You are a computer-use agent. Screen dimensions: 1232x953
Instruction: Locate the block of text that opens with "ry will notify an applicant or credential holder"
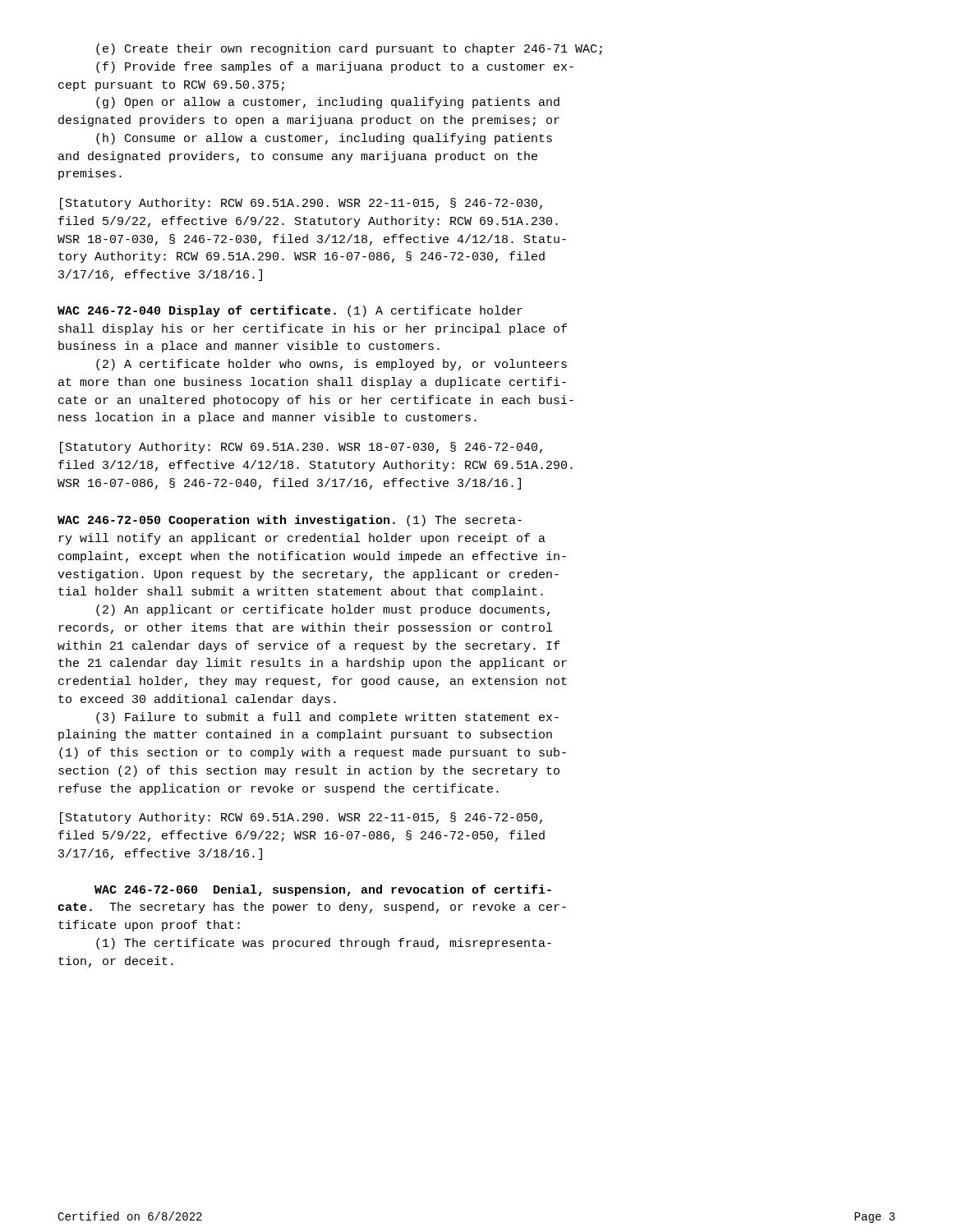[313, 664]
